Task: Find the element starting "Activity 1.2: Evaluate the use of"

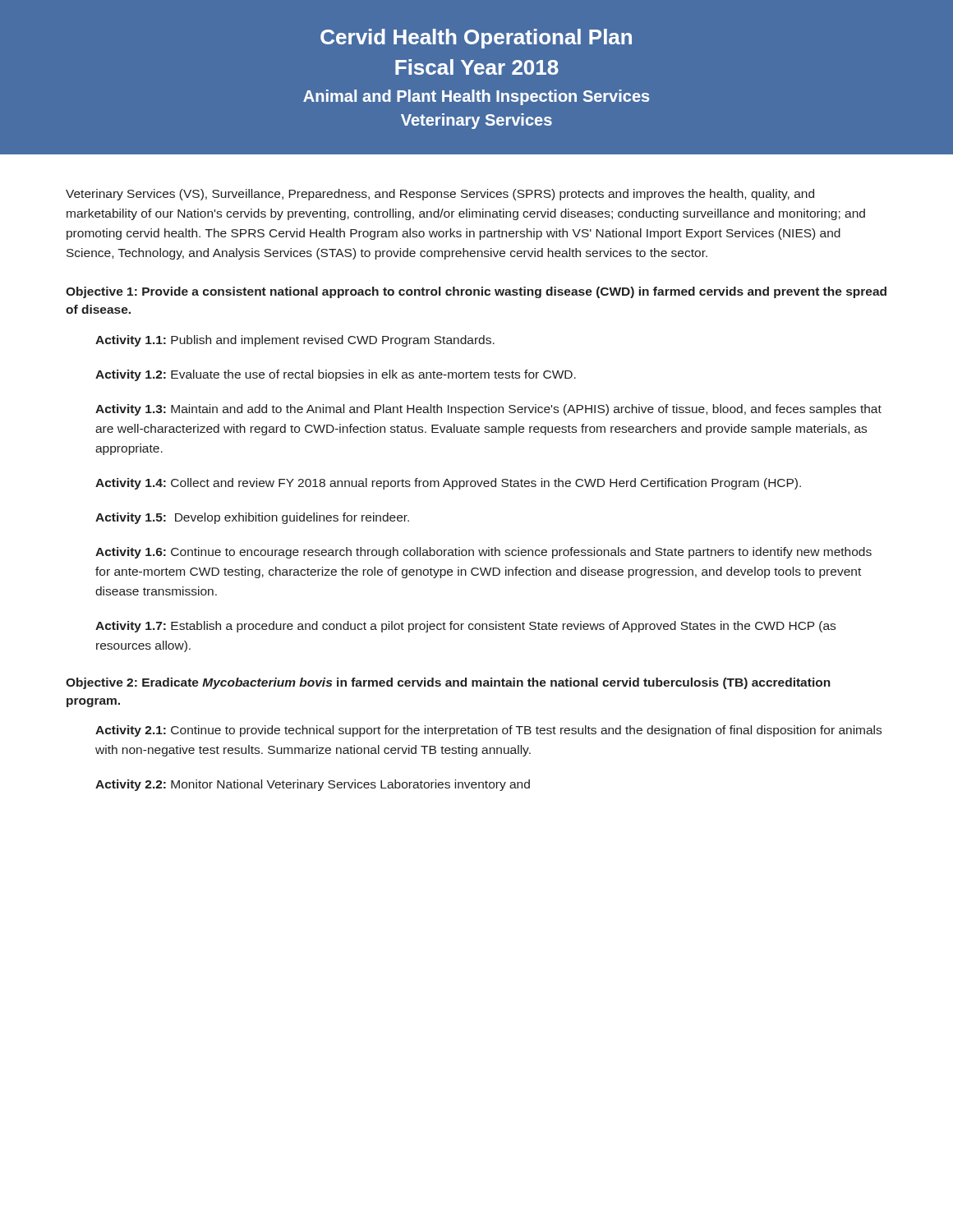Action: tap(336, 374)
